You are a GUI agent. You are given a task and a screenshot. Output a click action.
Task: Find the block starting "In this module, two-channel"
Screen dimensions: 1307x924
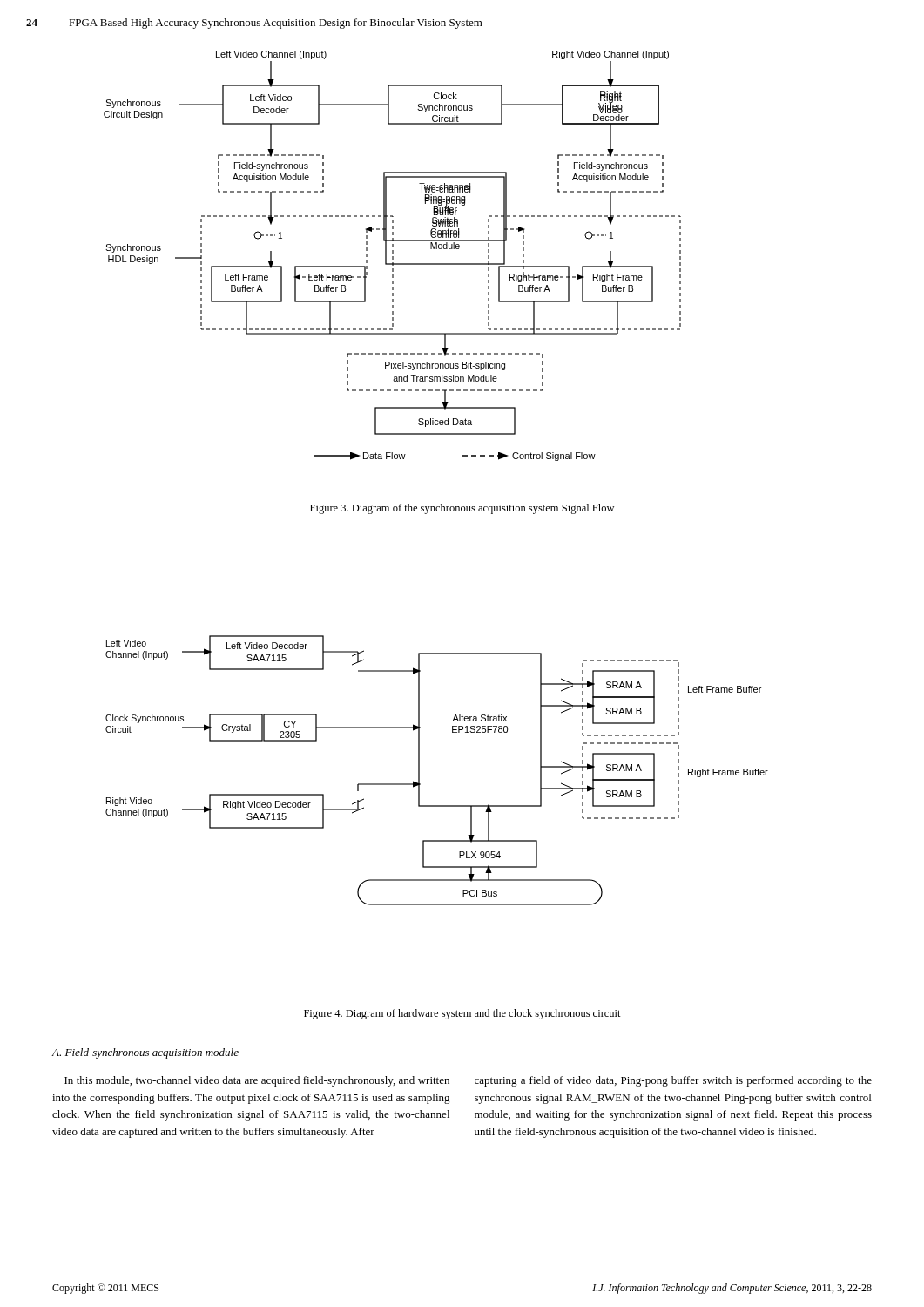click(x=251, y=1105)
